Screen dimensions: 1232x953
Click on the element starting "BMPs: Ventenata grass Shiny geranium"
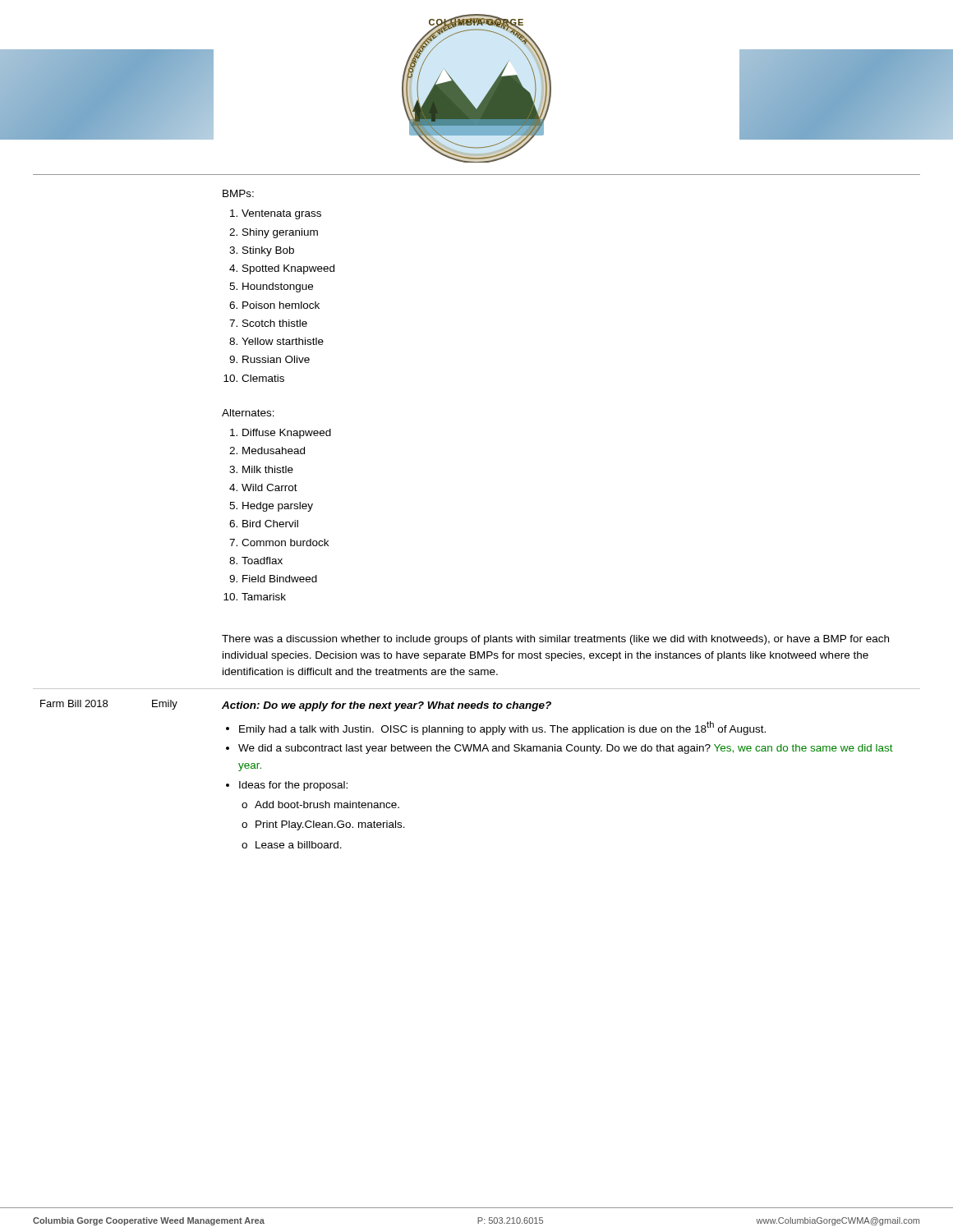pos(238,193)
